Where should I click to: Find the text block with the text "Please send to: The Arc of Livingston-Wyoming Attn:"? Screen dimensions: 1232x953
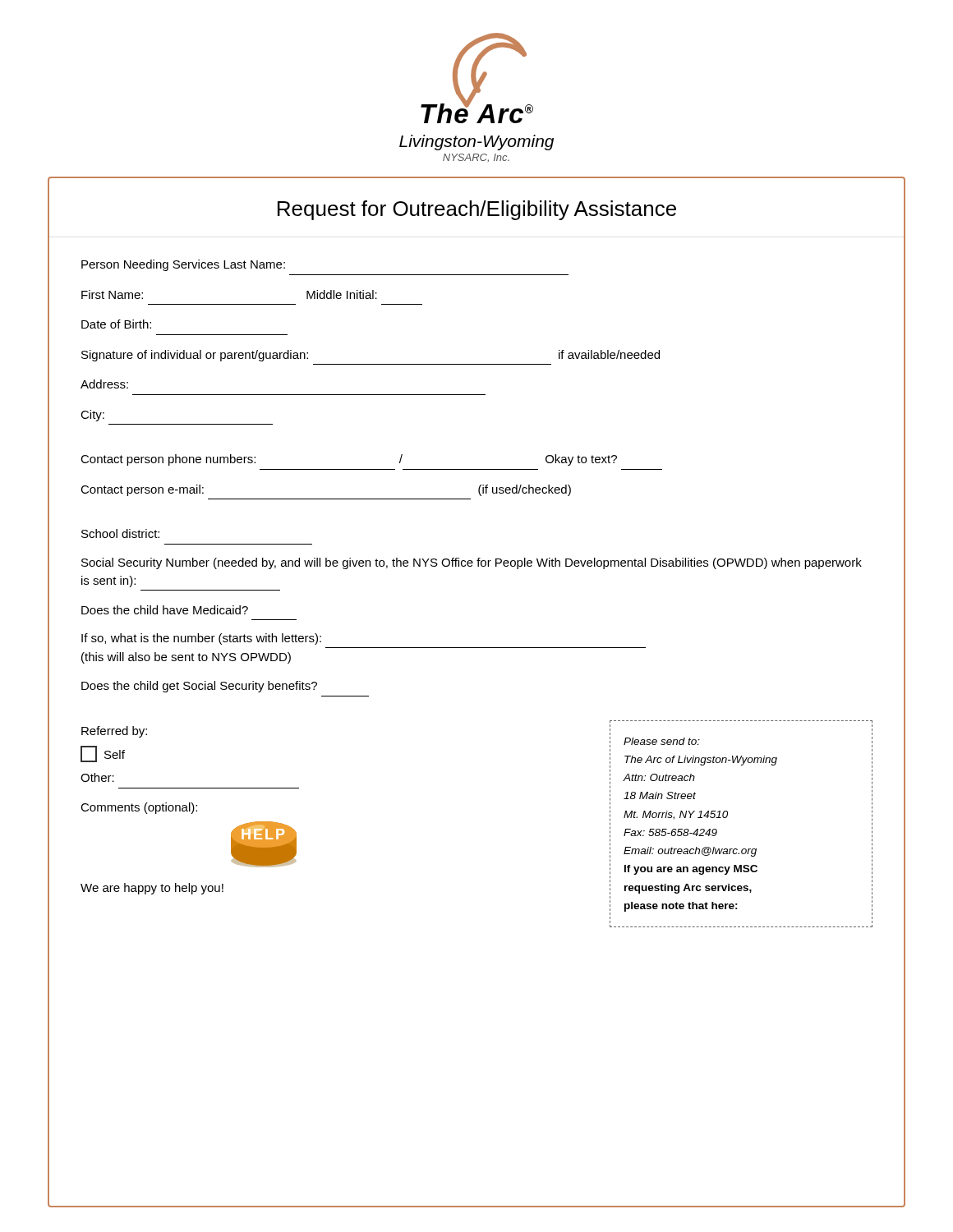click(x=662, y=741)
